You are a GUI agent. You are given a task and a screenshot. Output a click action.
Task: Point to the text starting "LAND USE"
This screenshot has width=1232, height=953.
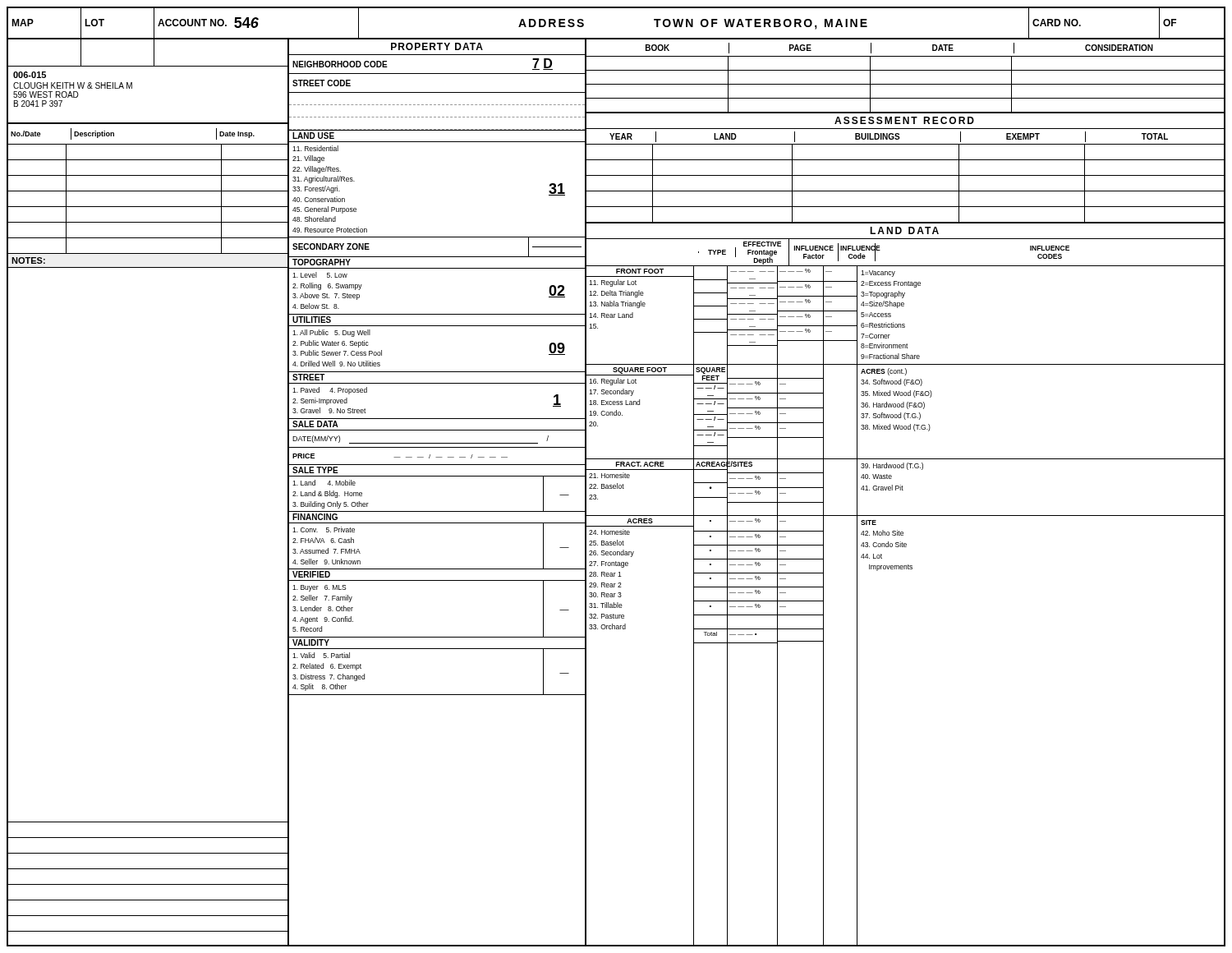pos(313,136)
